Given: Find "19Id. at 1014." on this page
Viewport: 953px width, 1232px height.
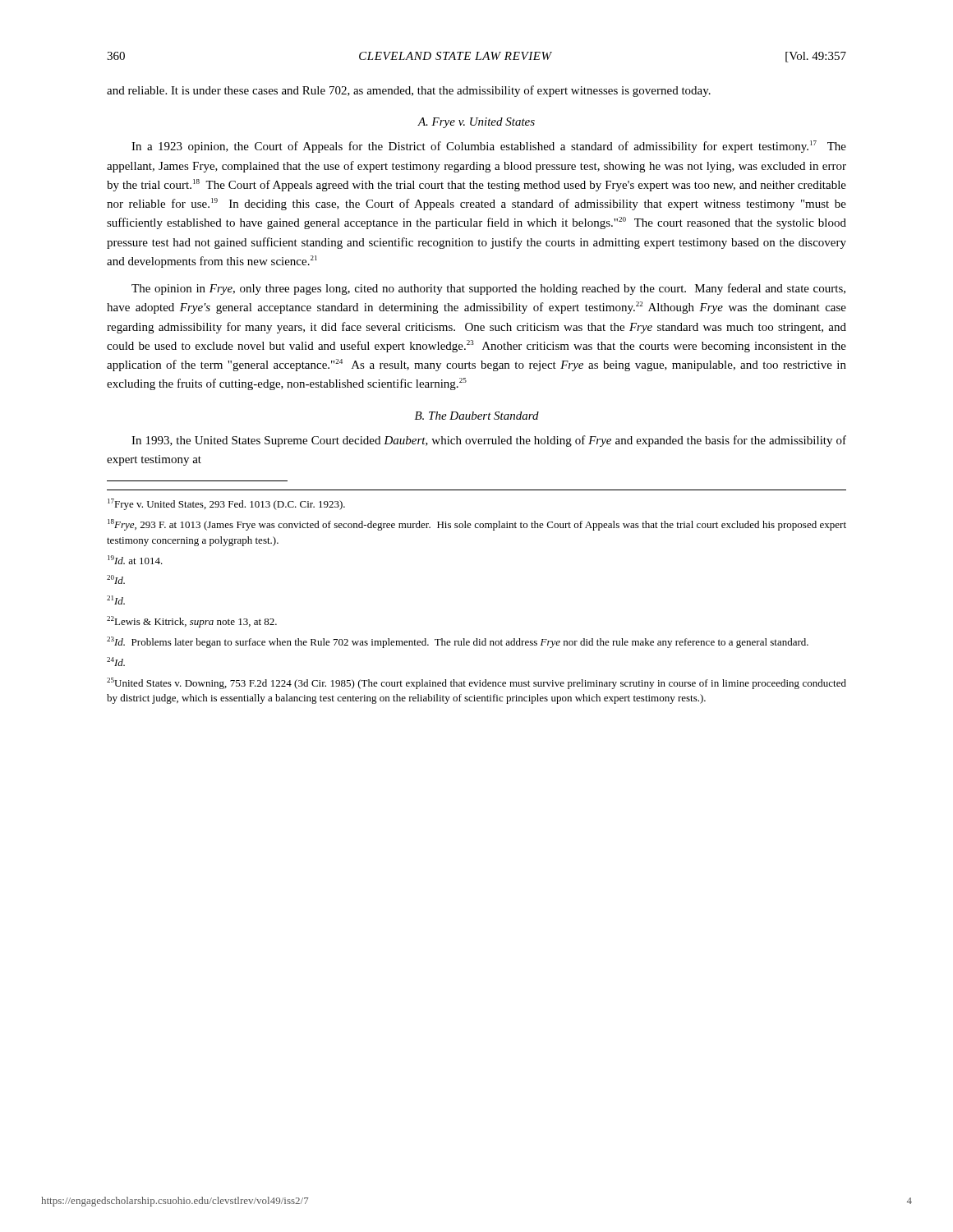Looking at the screenshot, I should pos(135,560).
